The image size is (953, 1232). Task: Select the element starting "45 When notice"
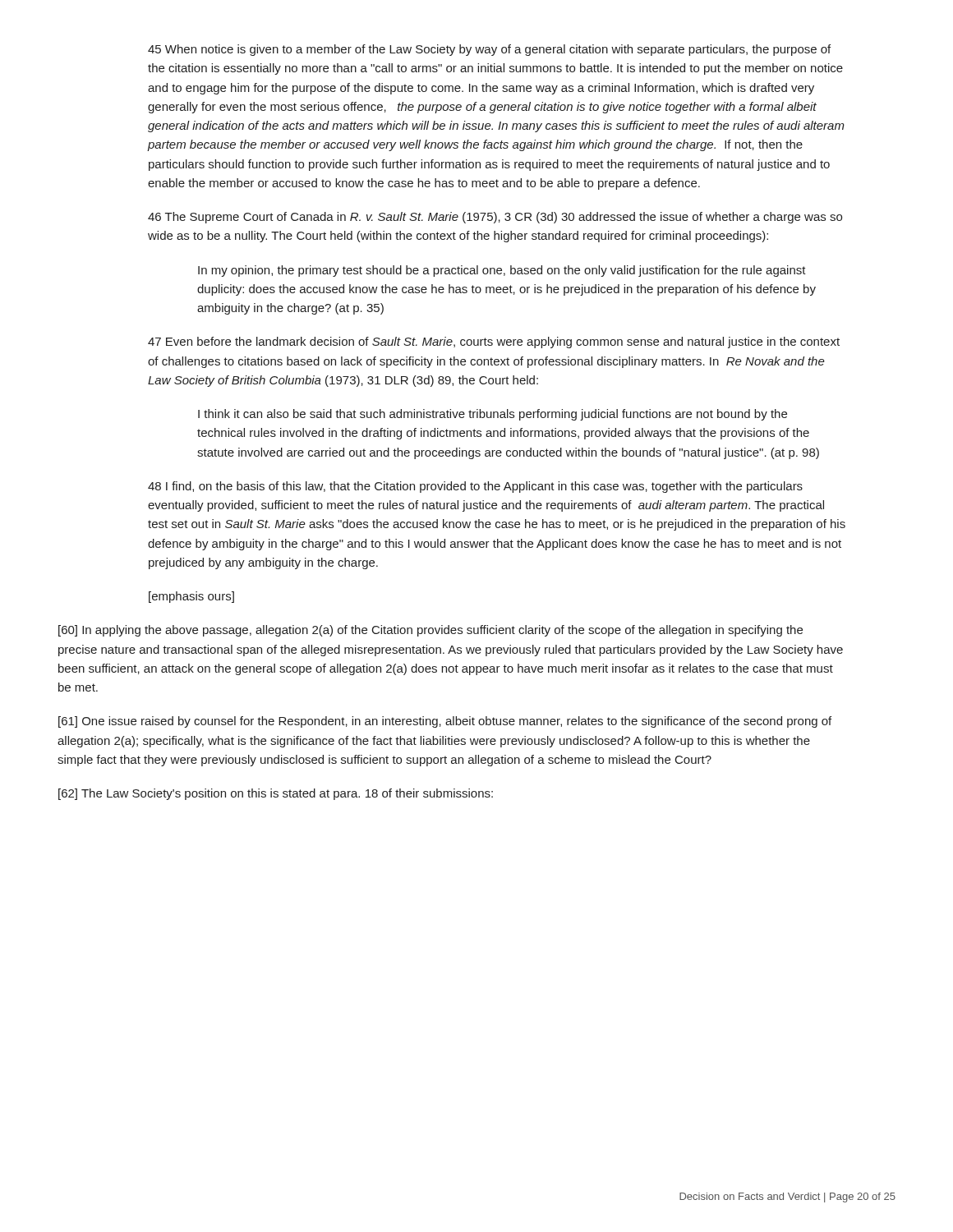click(x=496, y=116)
